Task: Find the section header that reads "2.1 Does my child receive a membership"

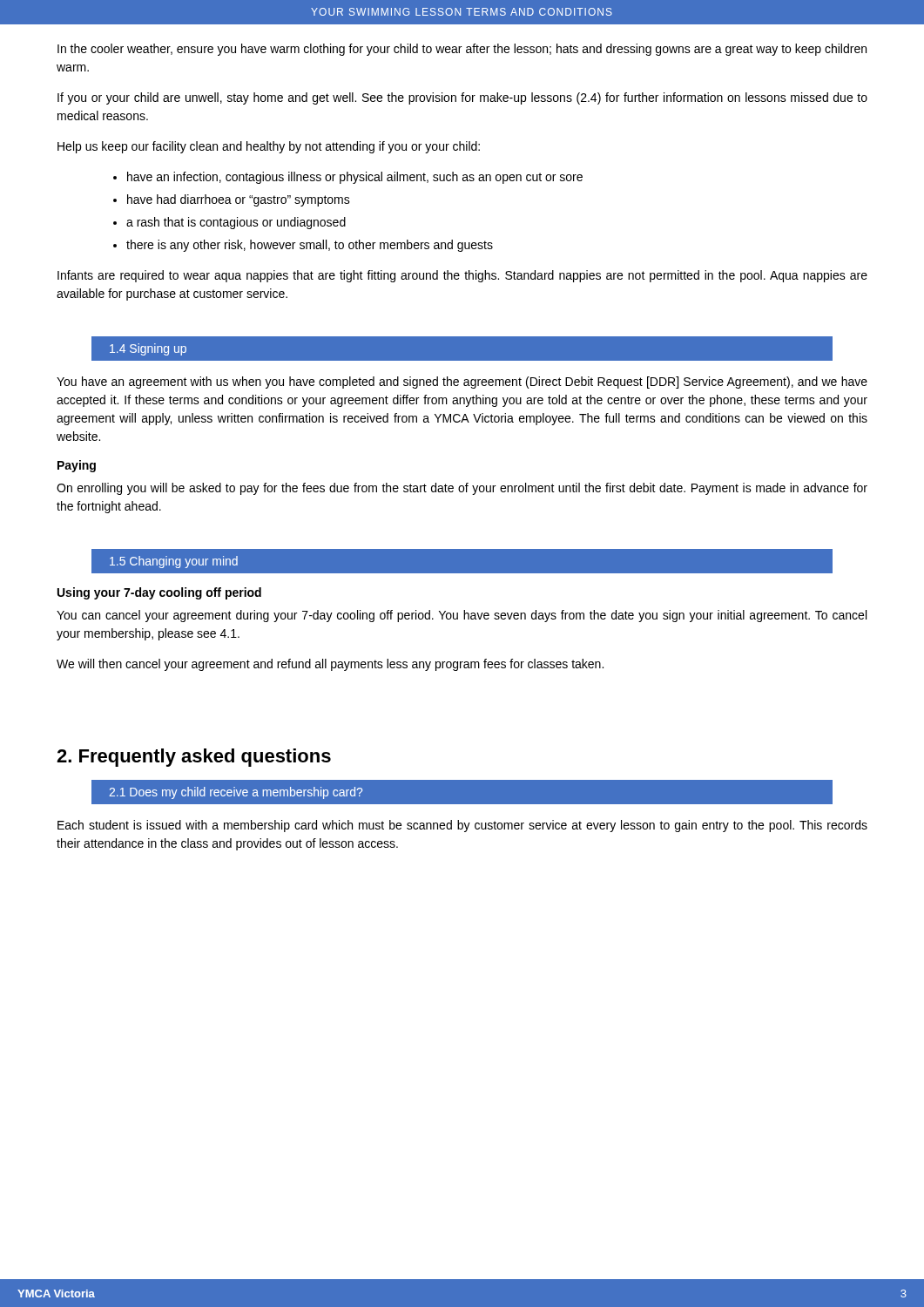Action: point(236,792)
